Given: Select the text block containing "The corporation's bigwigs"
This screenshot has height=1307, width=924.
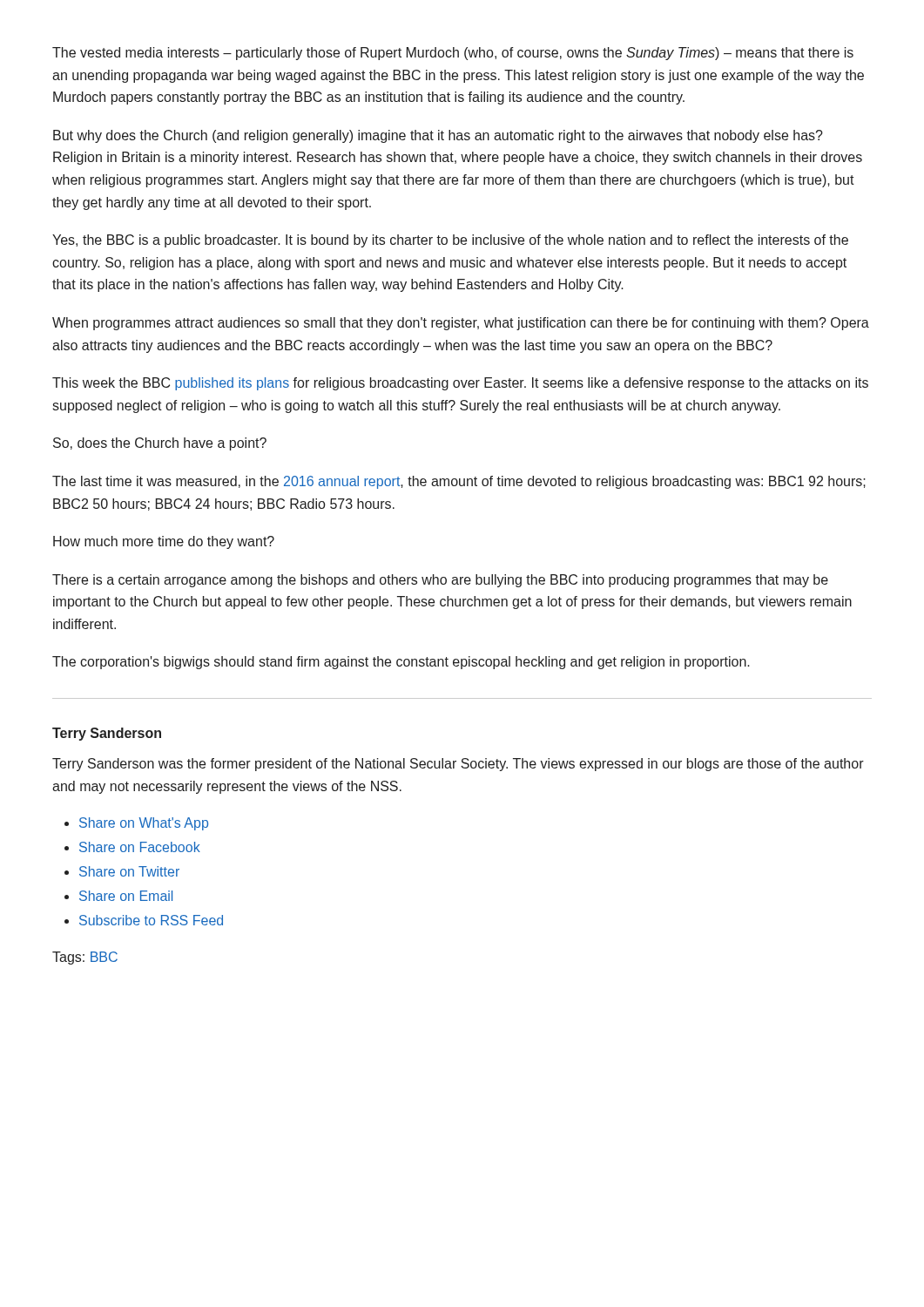Looking at the screenshot, I should (x=401, y=662).
